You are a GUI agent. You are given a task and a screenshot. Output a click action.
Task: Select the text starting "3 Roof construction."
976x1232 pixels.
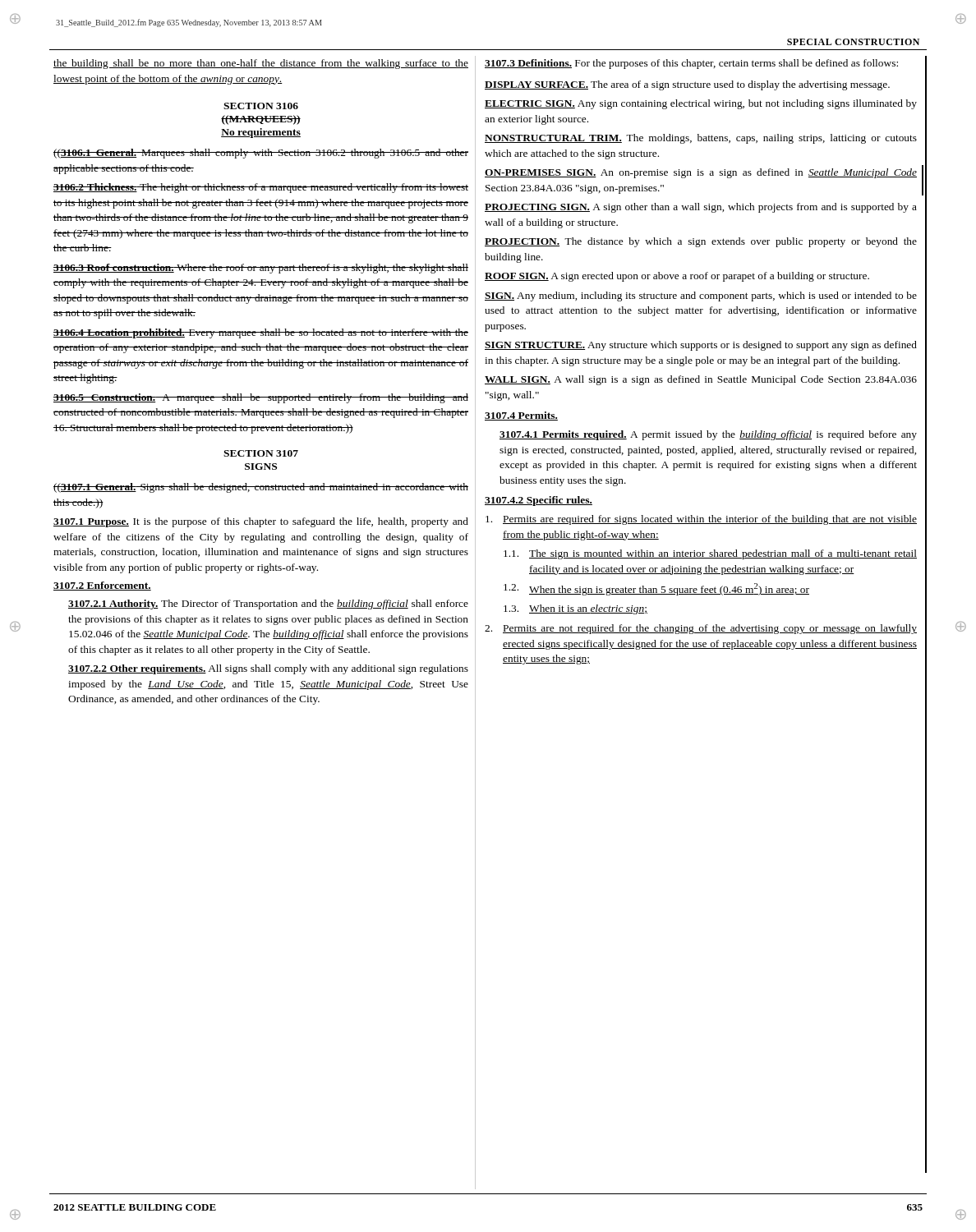(261, 290)
